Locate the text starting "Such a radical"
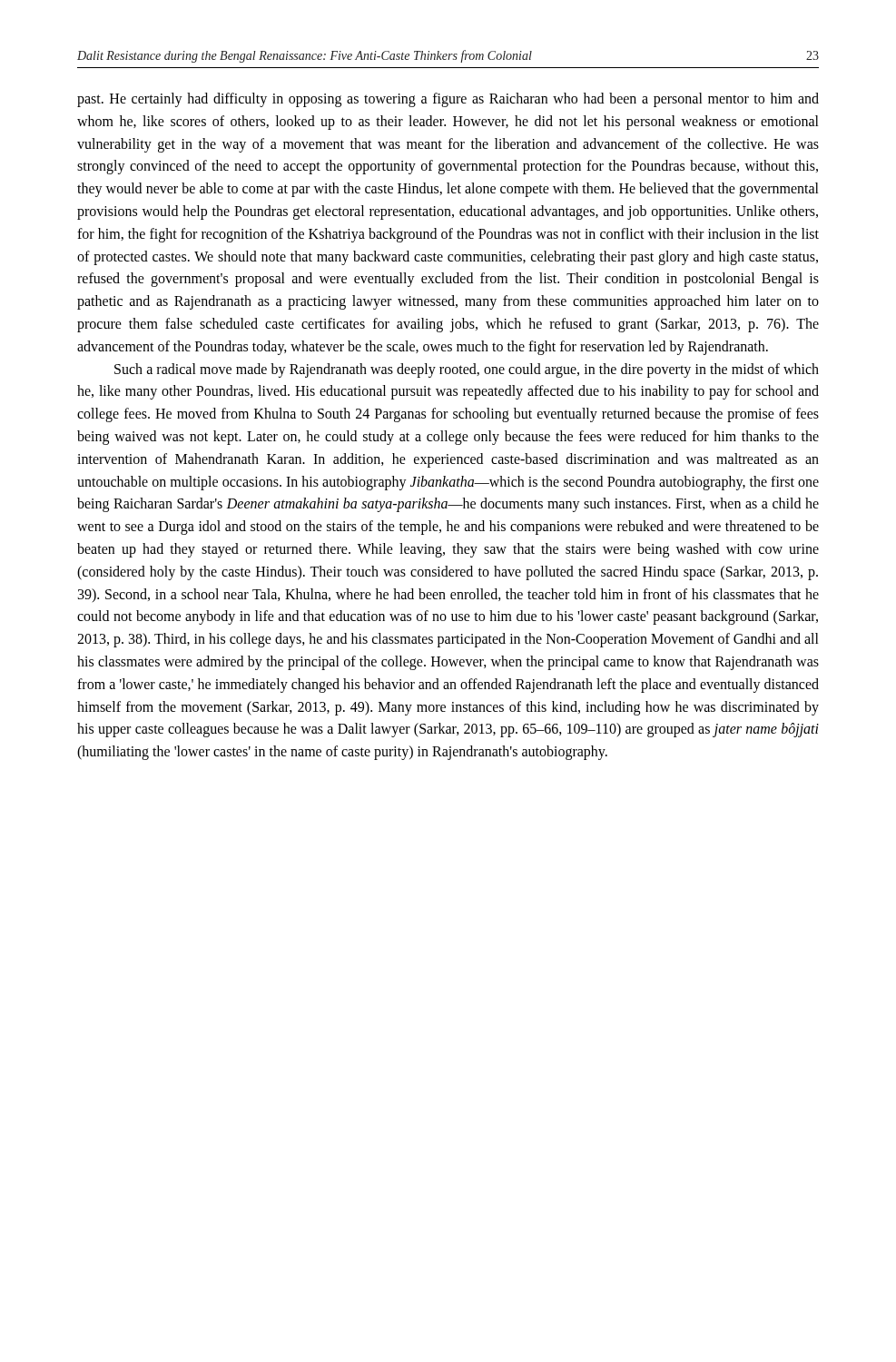896x1362 pixels. click(x=448, y=561)
